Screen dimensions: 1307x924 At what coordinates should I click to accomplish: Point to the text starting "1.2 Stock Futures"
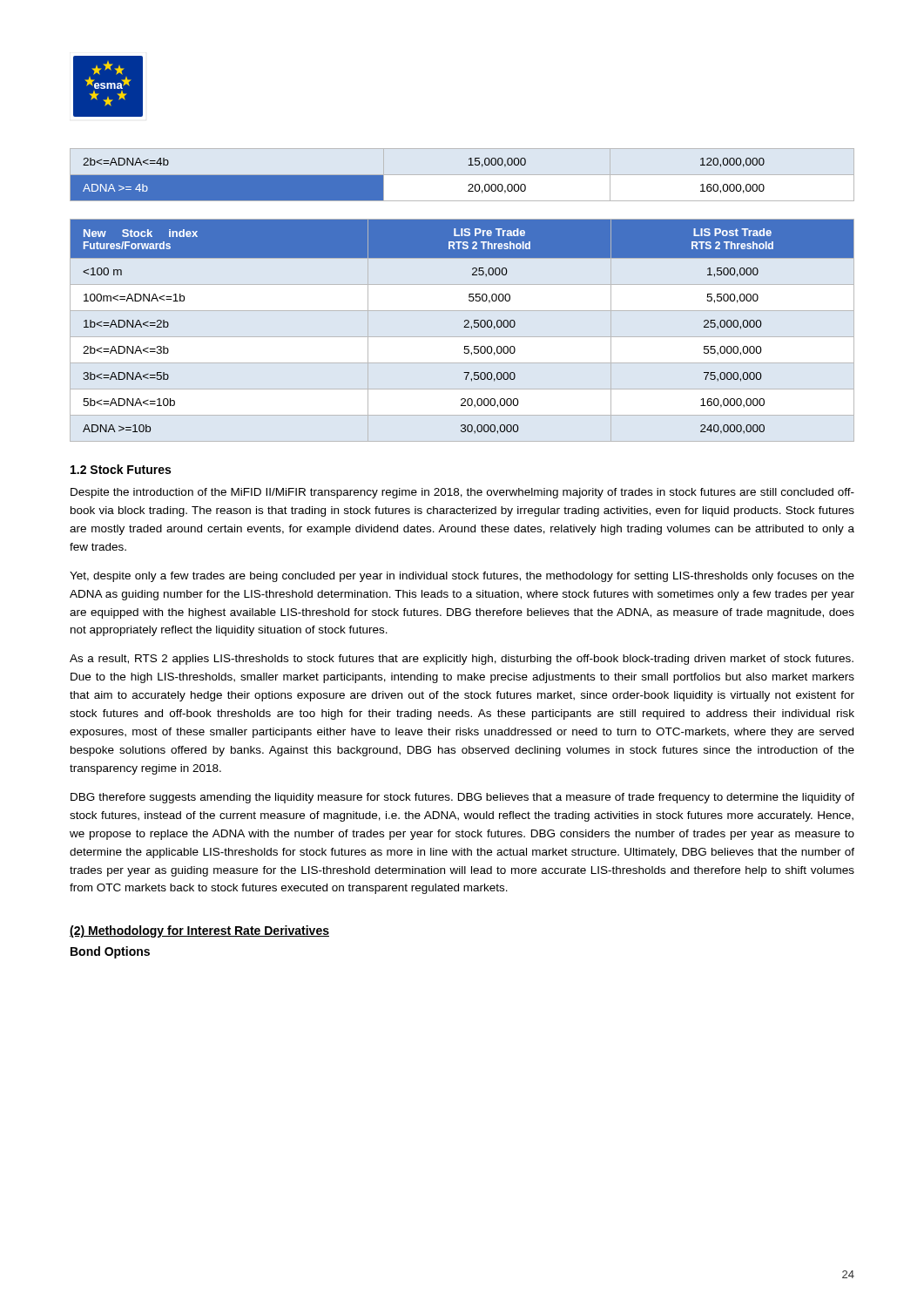[x=120, y=470]
